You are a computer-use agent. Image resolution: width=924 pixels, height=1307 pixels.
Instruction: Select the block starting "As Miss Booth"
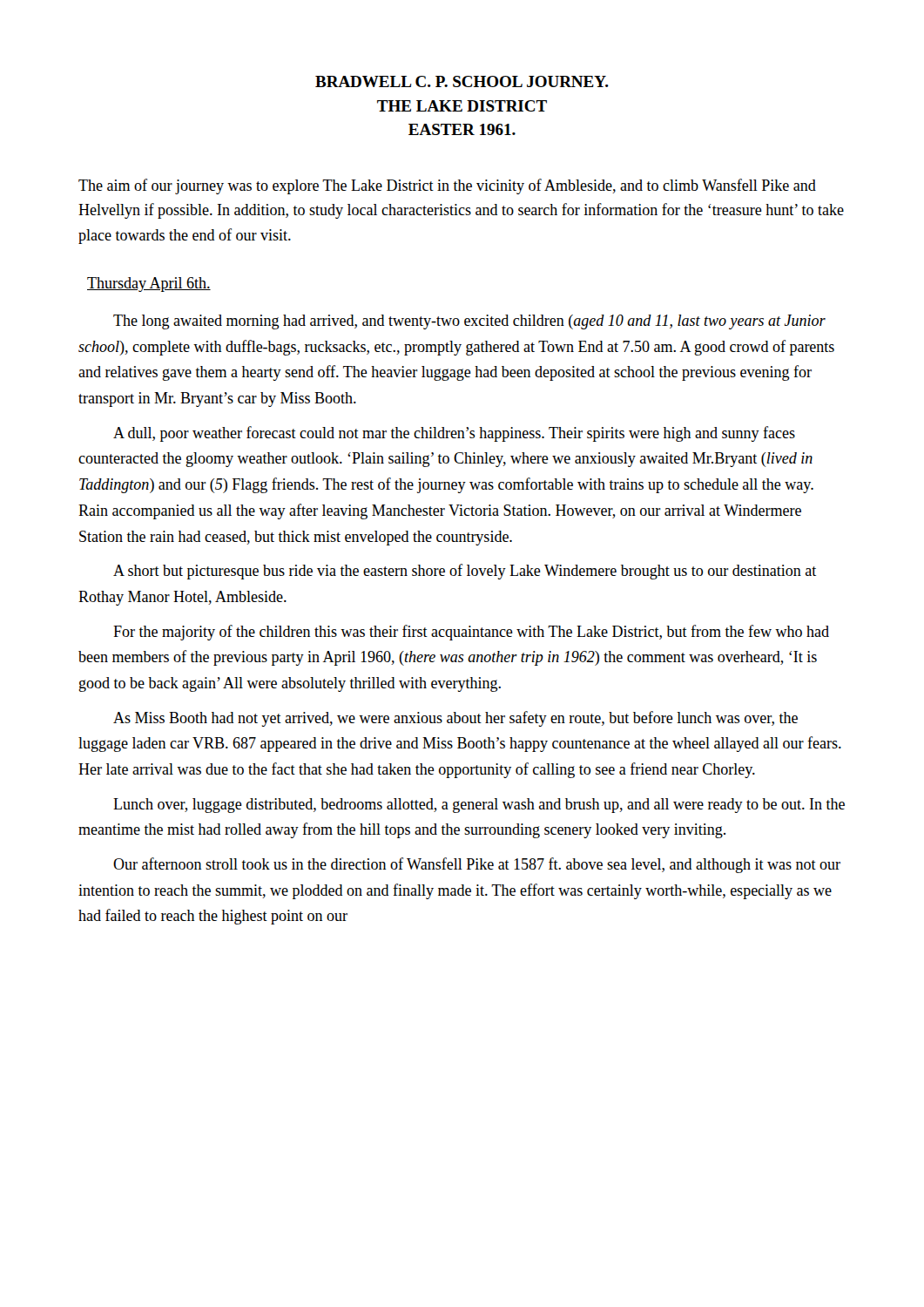click(x=460, y=744)
